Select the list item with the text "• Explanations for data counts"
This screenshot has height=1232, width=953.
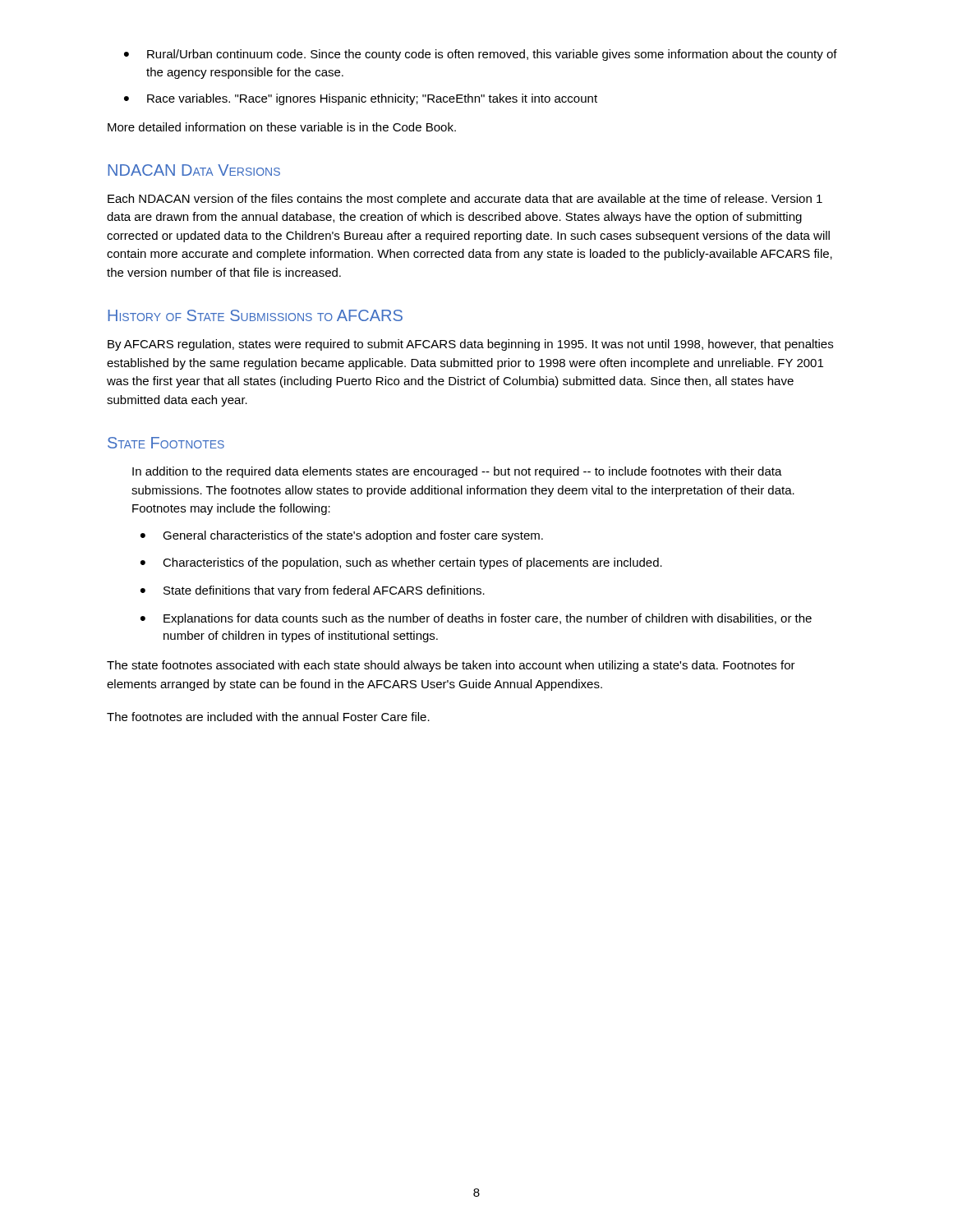pos(493,627)
